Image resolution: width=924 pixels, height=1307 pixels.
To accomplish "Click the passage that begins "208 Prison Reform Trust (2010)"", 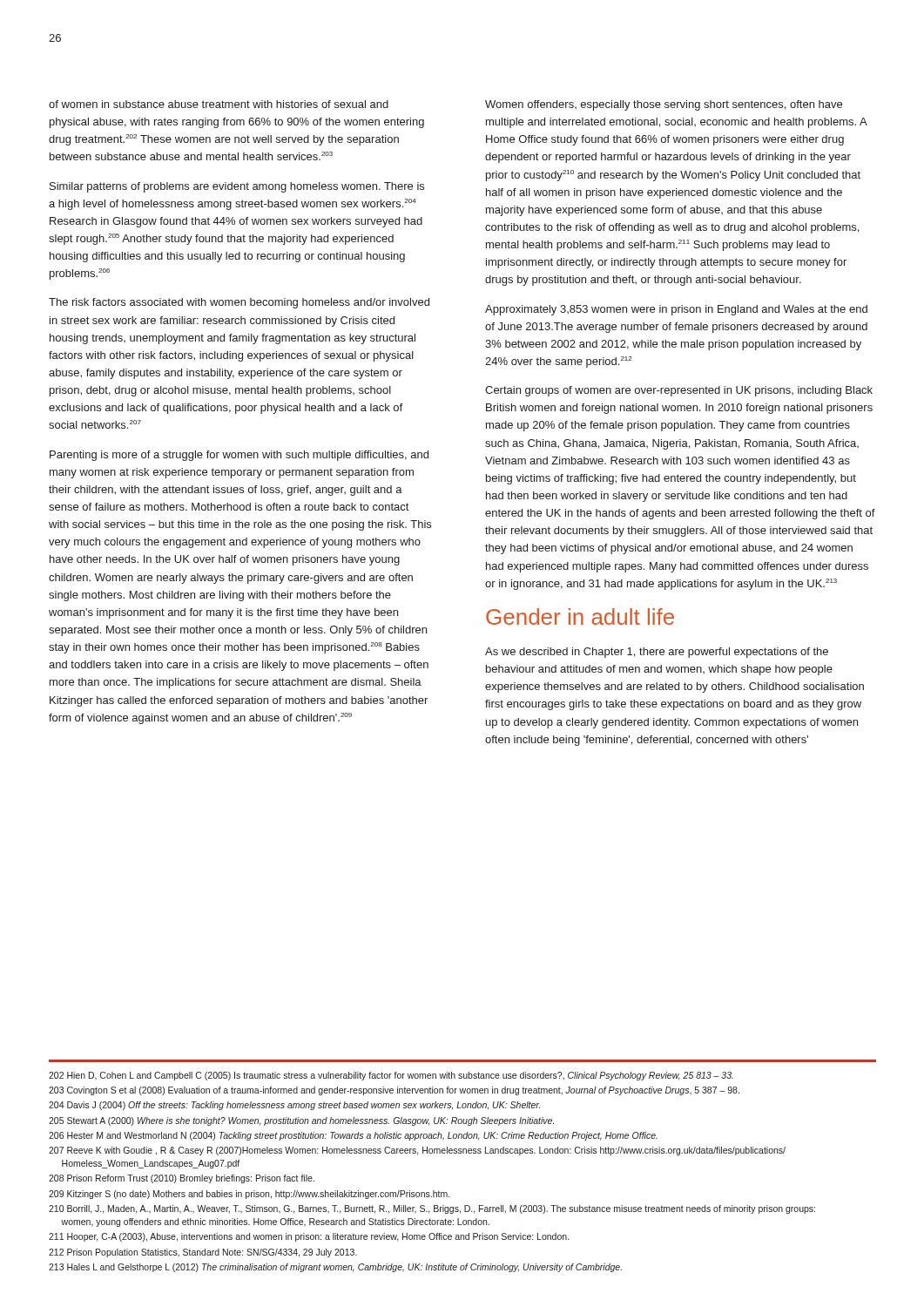I will [182, 1178].
